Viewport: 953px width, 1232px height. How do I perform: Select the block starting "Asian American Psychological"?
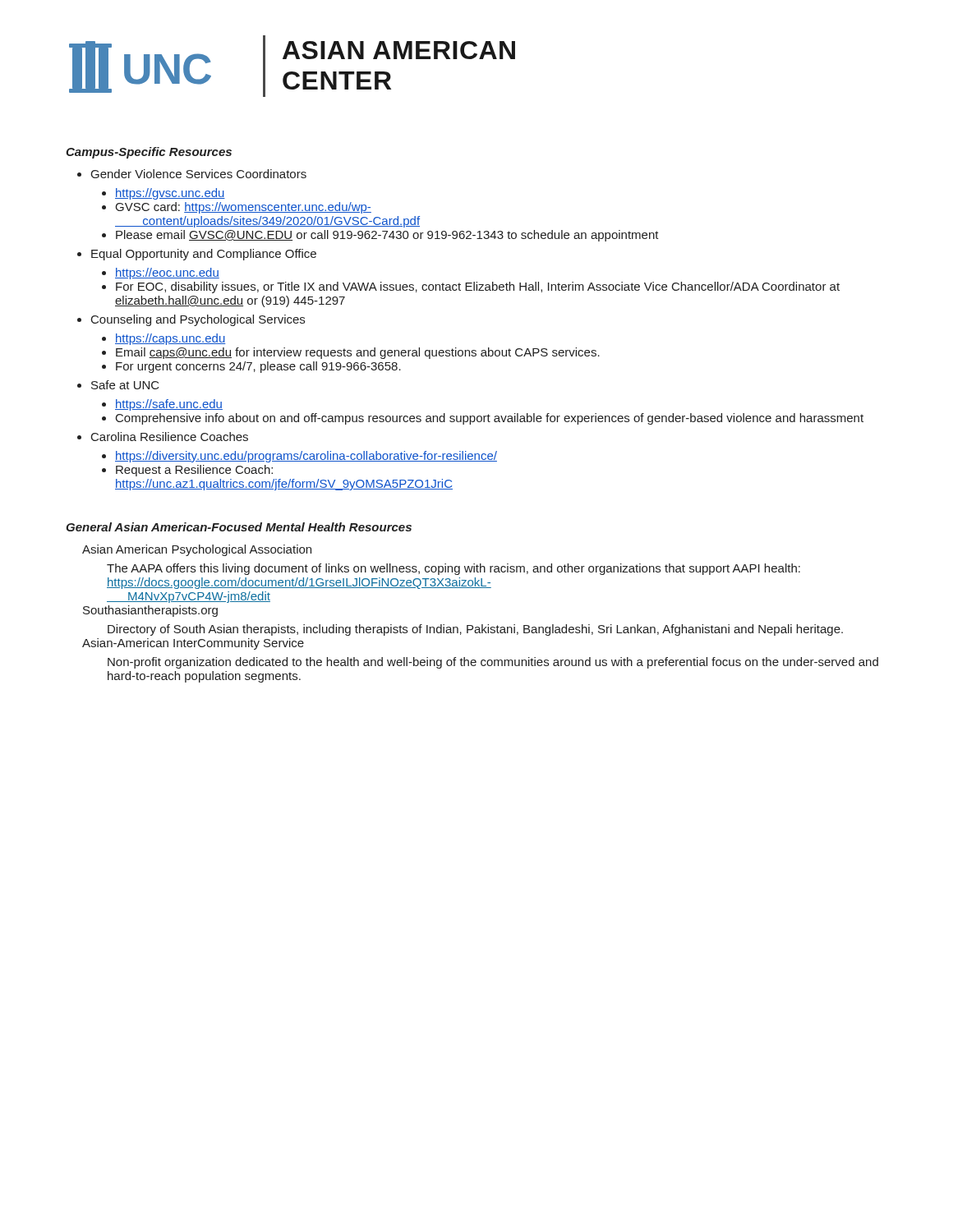[x=485, y=572]
